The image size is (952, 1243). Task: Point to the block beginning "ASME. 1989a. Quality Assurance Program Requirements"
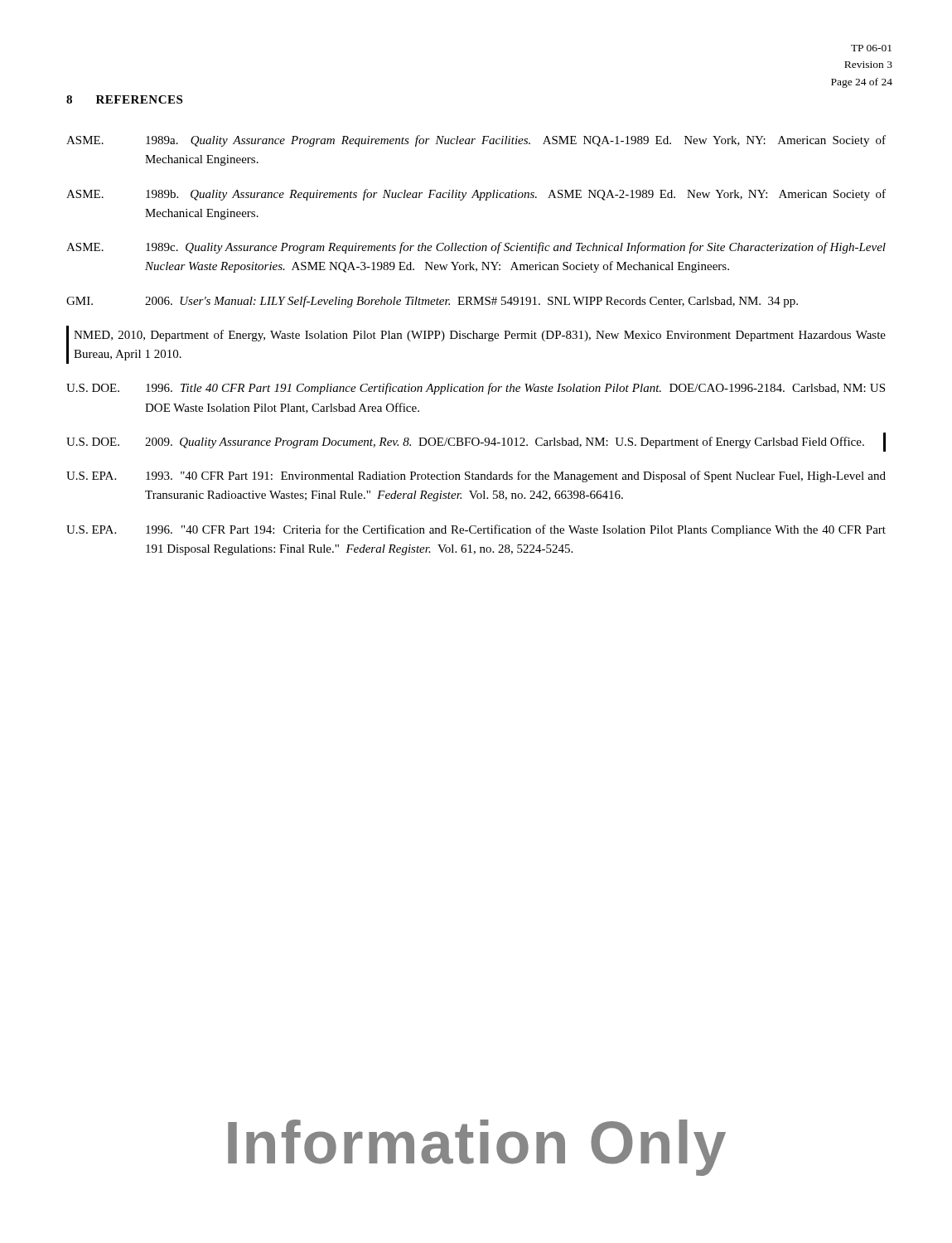pos(476,150)
